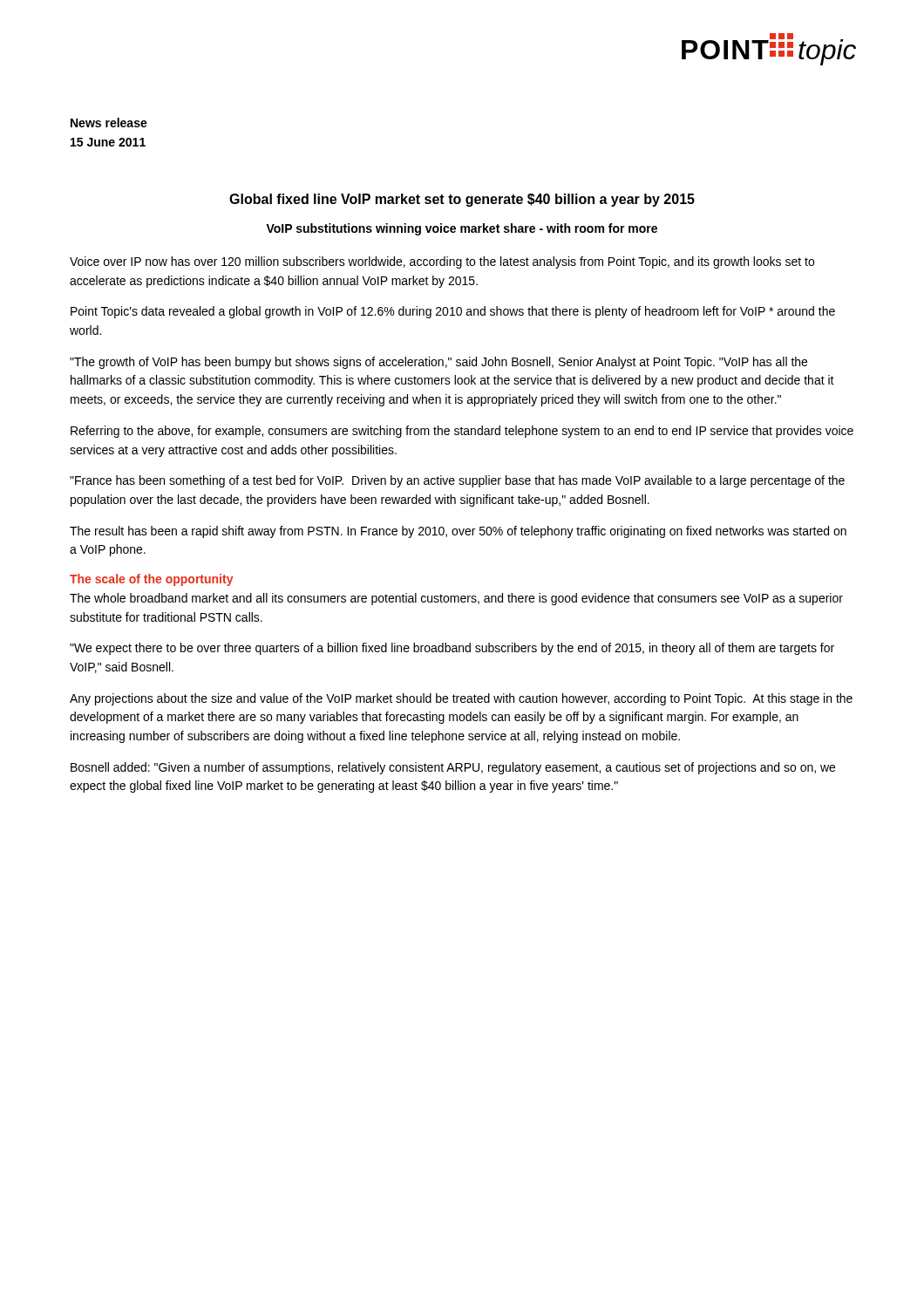
Task: Locate the block starting "The whole broadband"
Action: coord(456,608)
